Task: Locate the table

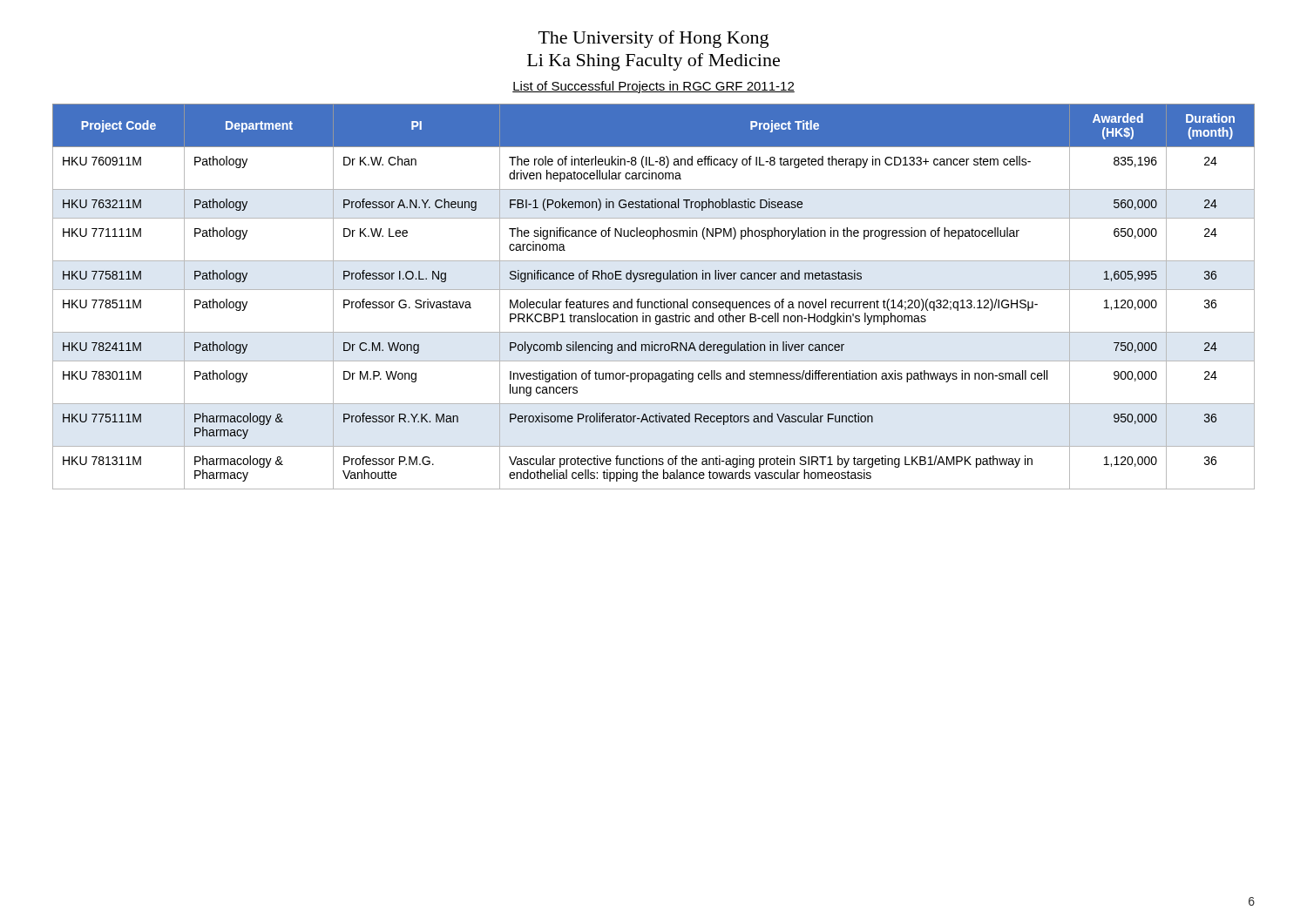Action: pyautogui.click(x=654, y=297)
